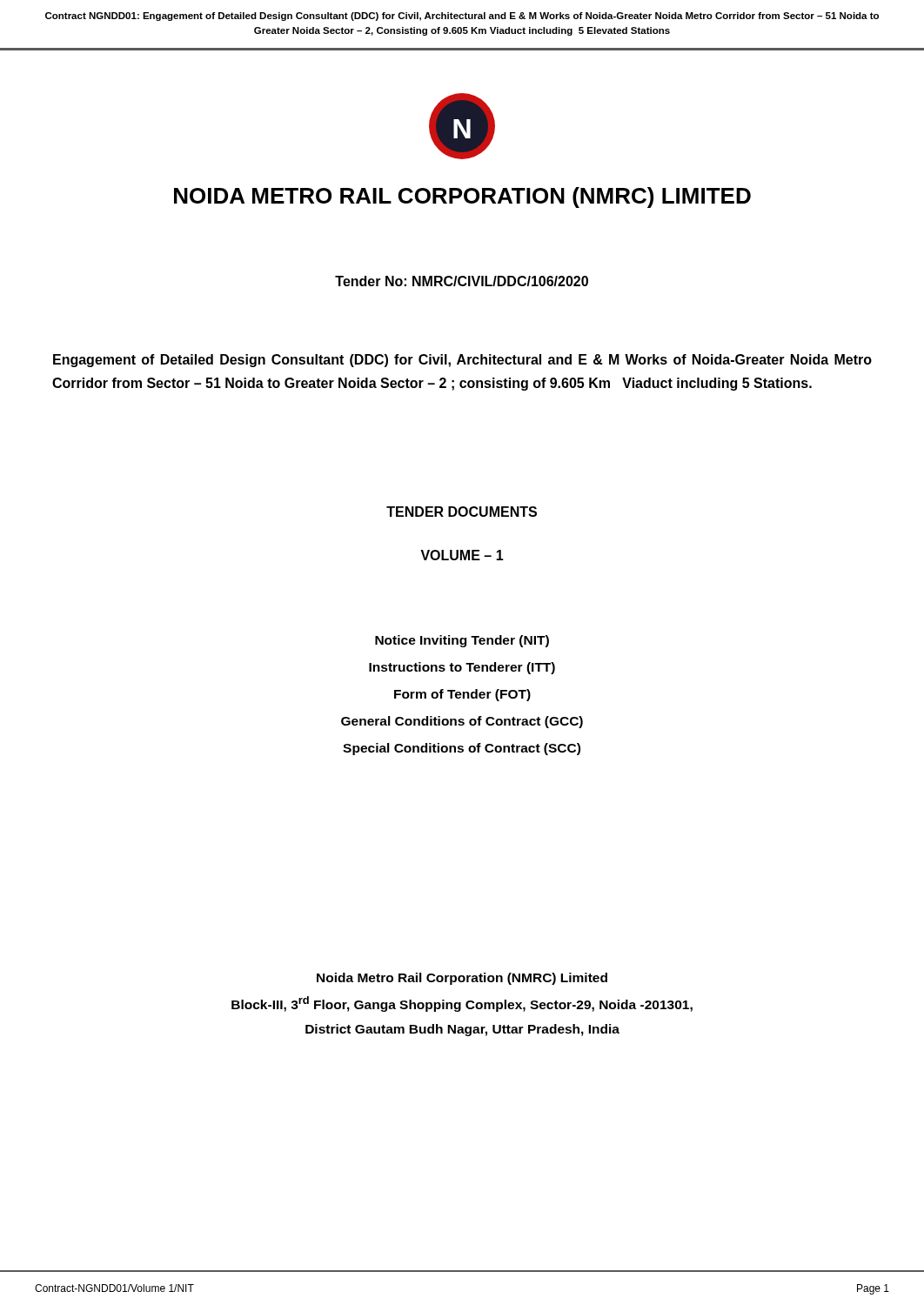The width and height of the screenshot is (924, 1305).
Task: Find the text block containing "Noida Metro Rail Corporation (NMRC) Limited"
Action: pos(462,1003)
